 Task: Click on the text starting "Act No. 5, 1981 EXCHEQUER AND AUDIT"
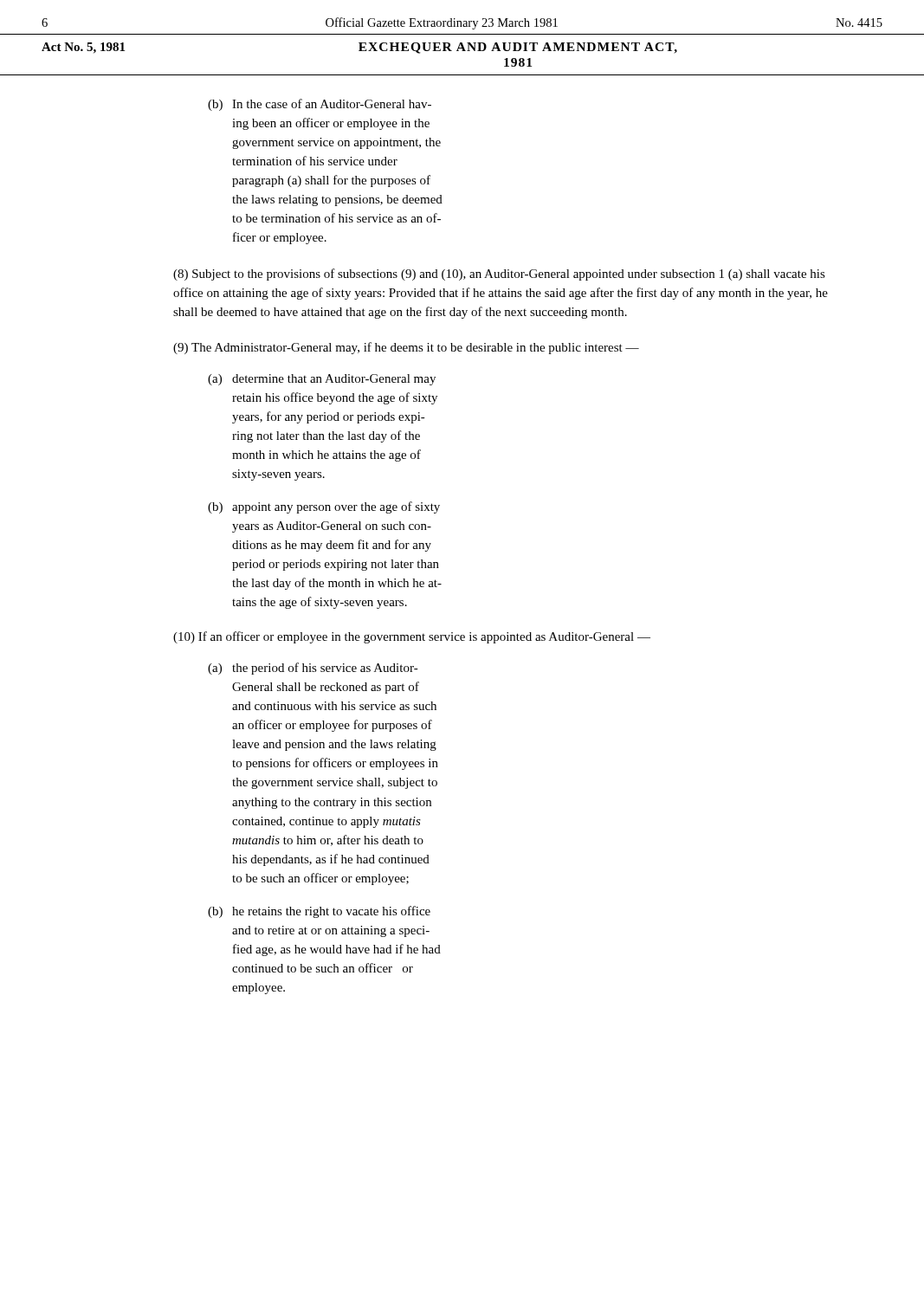(x=462, y=55)
